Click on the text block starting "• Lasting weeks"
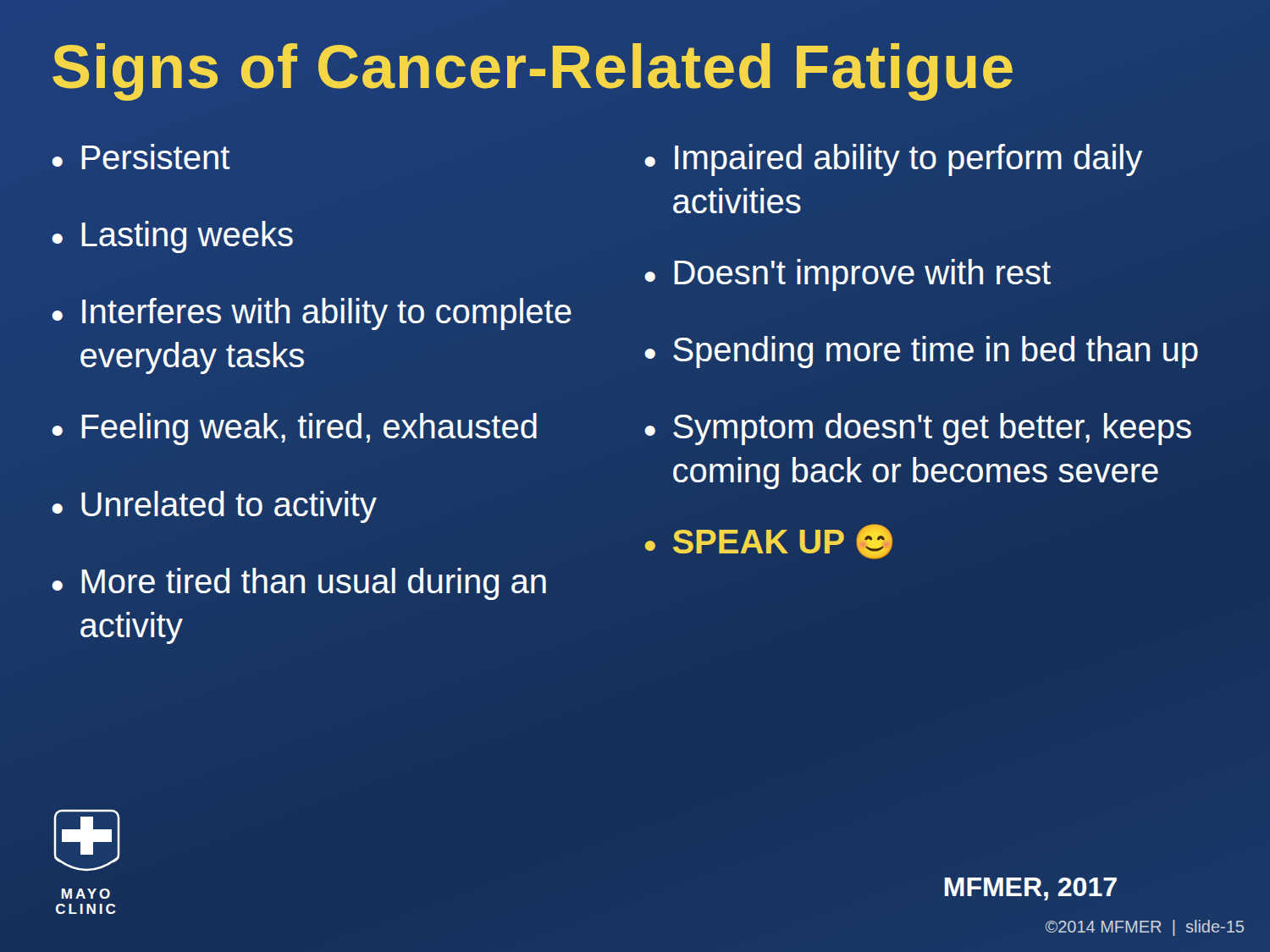 pos(172,238)
